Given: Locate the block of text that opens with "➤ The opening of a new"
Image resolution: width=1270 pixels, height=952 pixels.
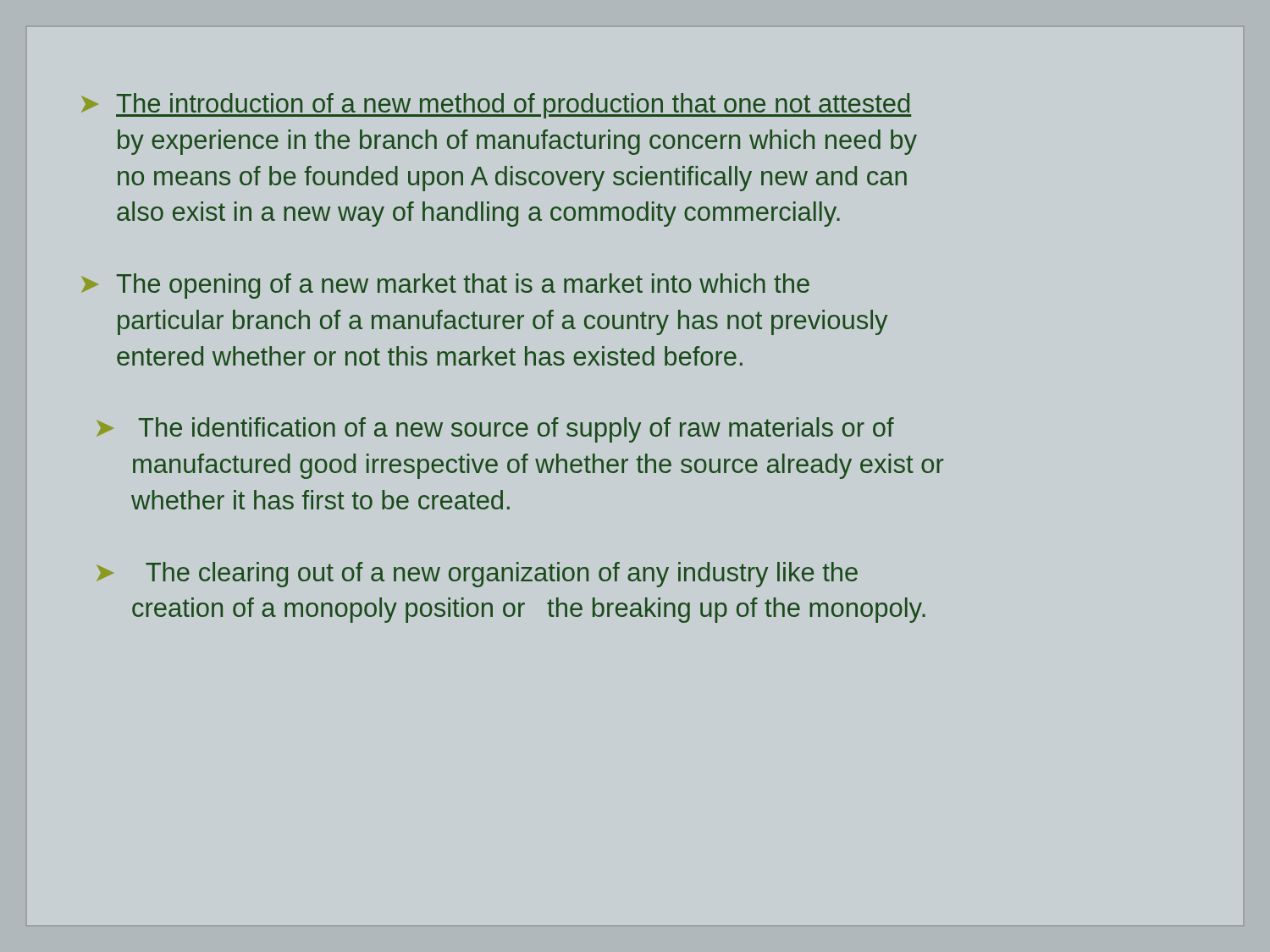Looking at the screenshot, I should click(483, 321).
